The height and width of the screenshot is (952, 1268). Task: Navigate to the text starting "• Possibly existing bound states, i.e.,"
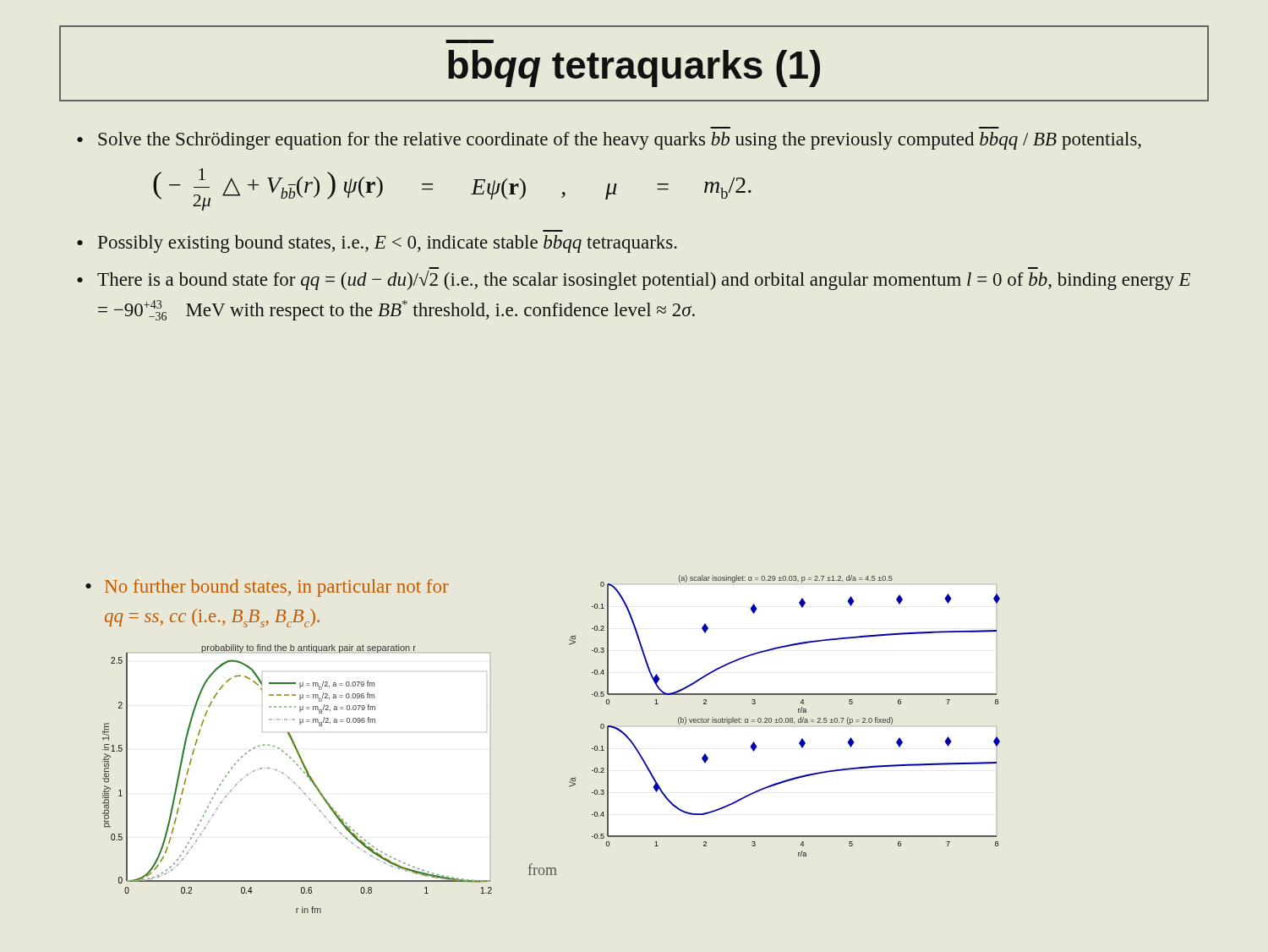pos(377,242)
